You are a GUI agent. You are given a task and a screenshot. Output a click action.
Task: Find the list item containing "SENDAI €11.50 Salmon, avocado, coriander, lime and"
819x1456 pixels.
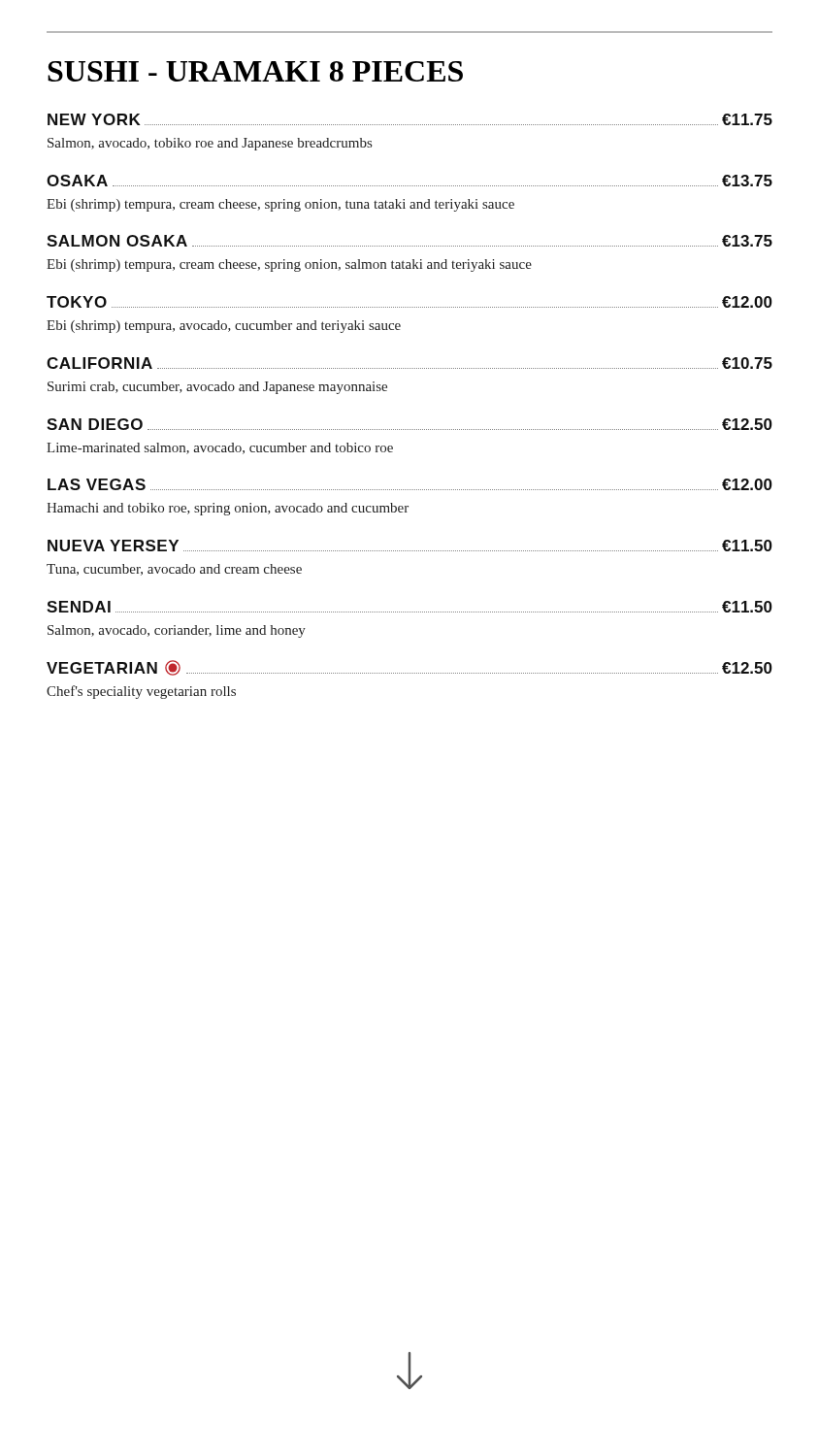(410, 620)
